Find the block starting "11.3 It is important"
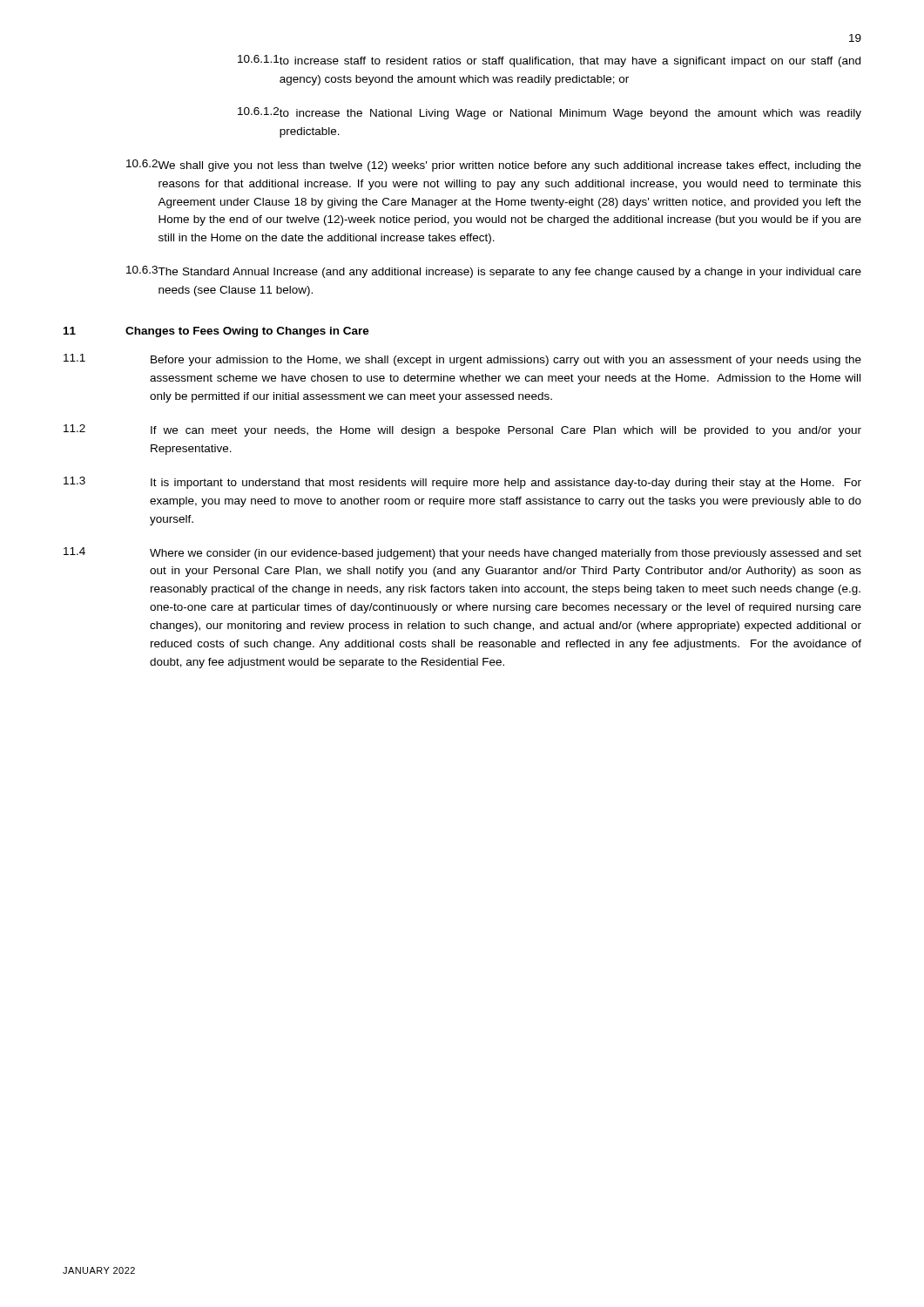 [462, 501]
